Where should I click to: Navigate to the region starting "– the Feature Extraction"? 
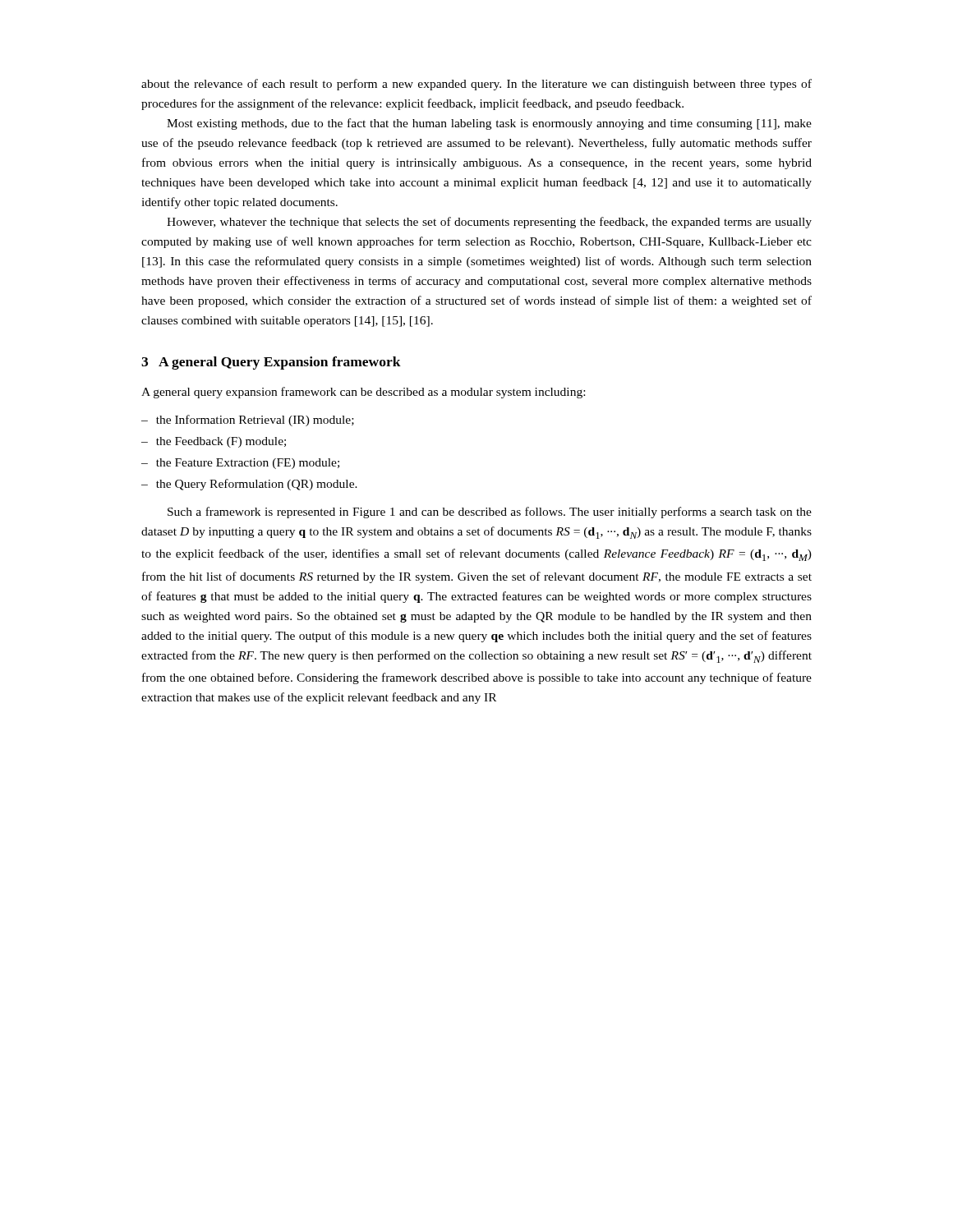pos(241,462)
